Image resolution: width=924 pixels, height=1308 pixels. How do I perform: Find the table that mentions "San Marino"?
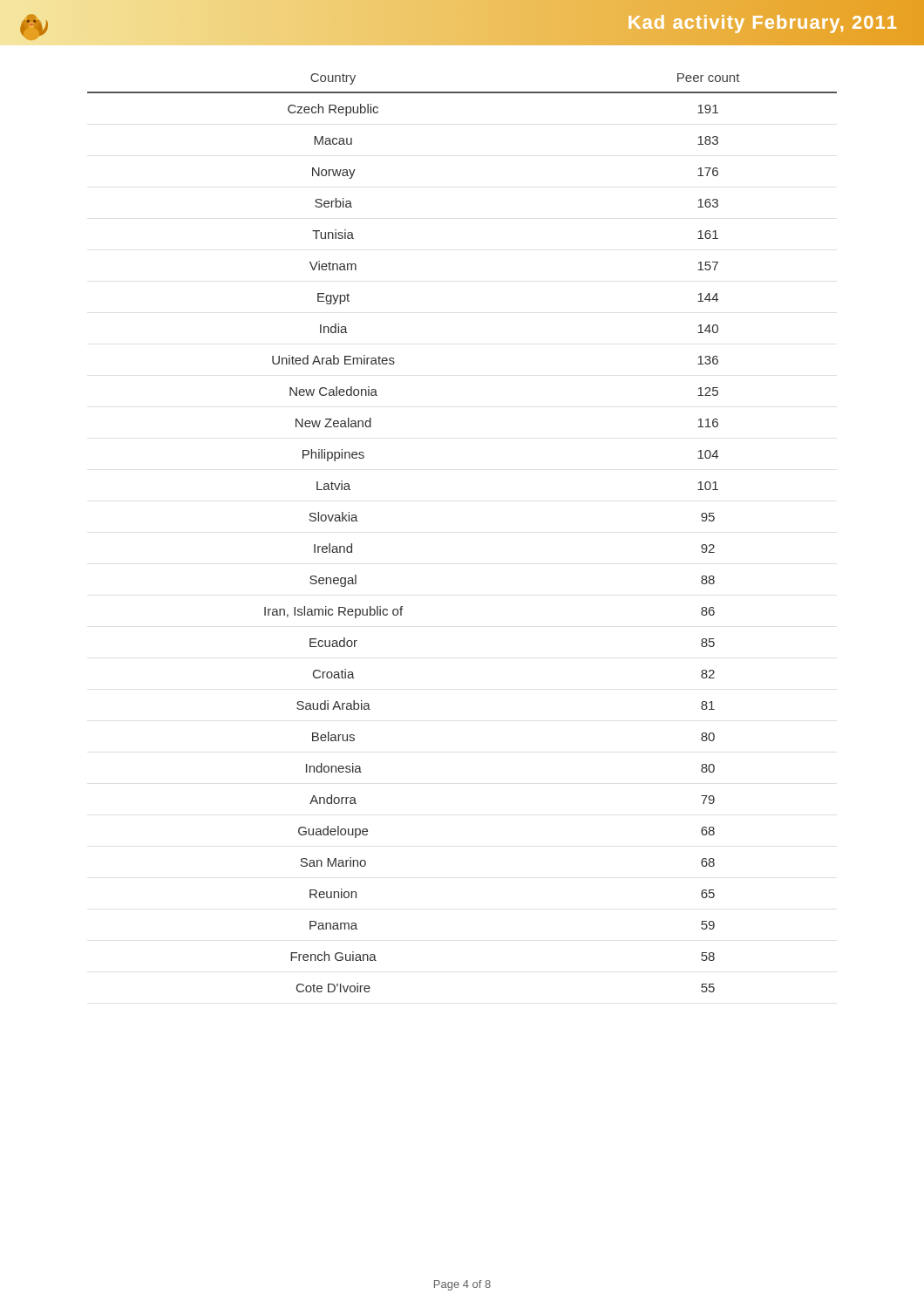pos(462,533)
